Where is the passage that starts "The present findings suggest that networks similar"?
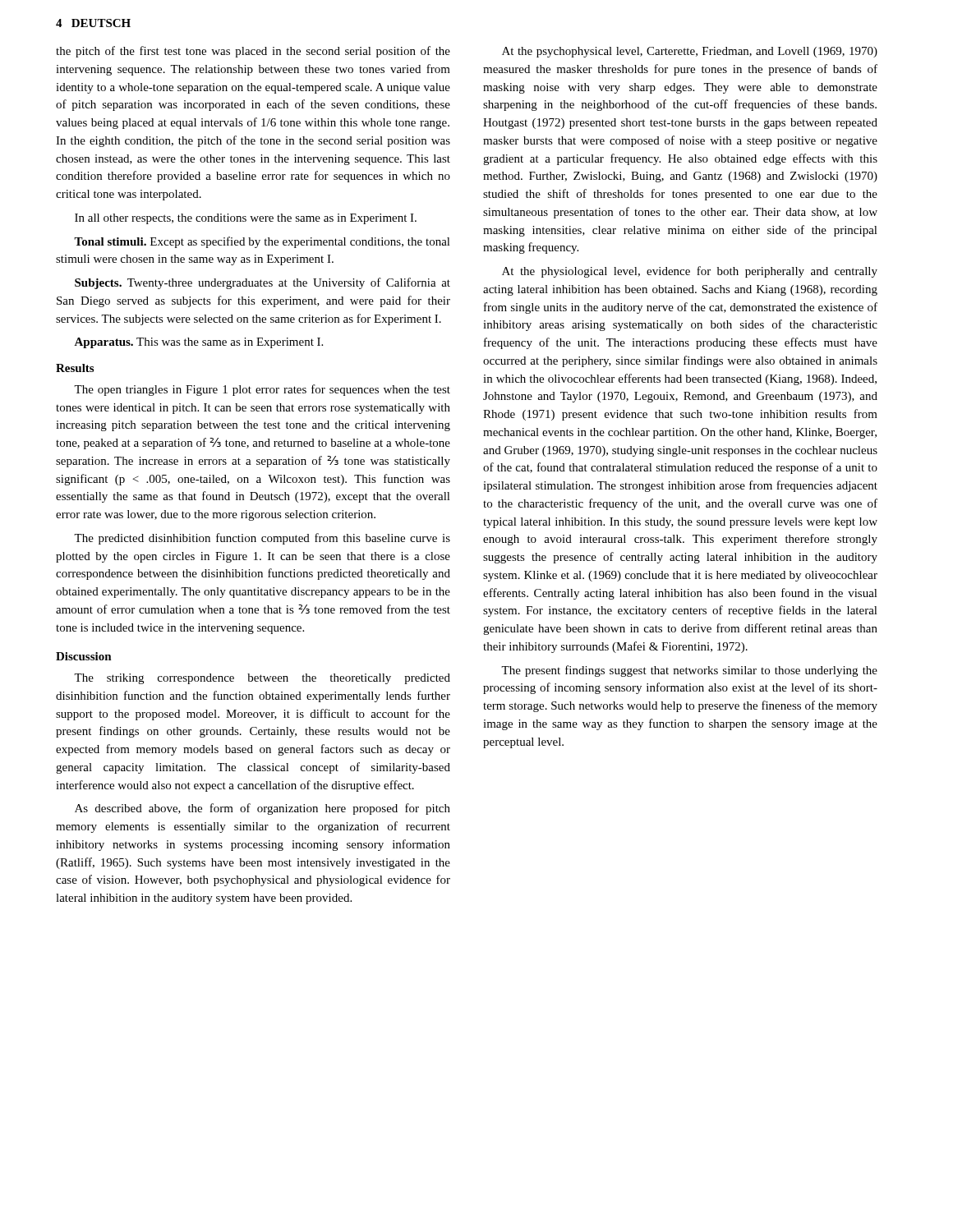The image size is (953, 1232). 680,706
